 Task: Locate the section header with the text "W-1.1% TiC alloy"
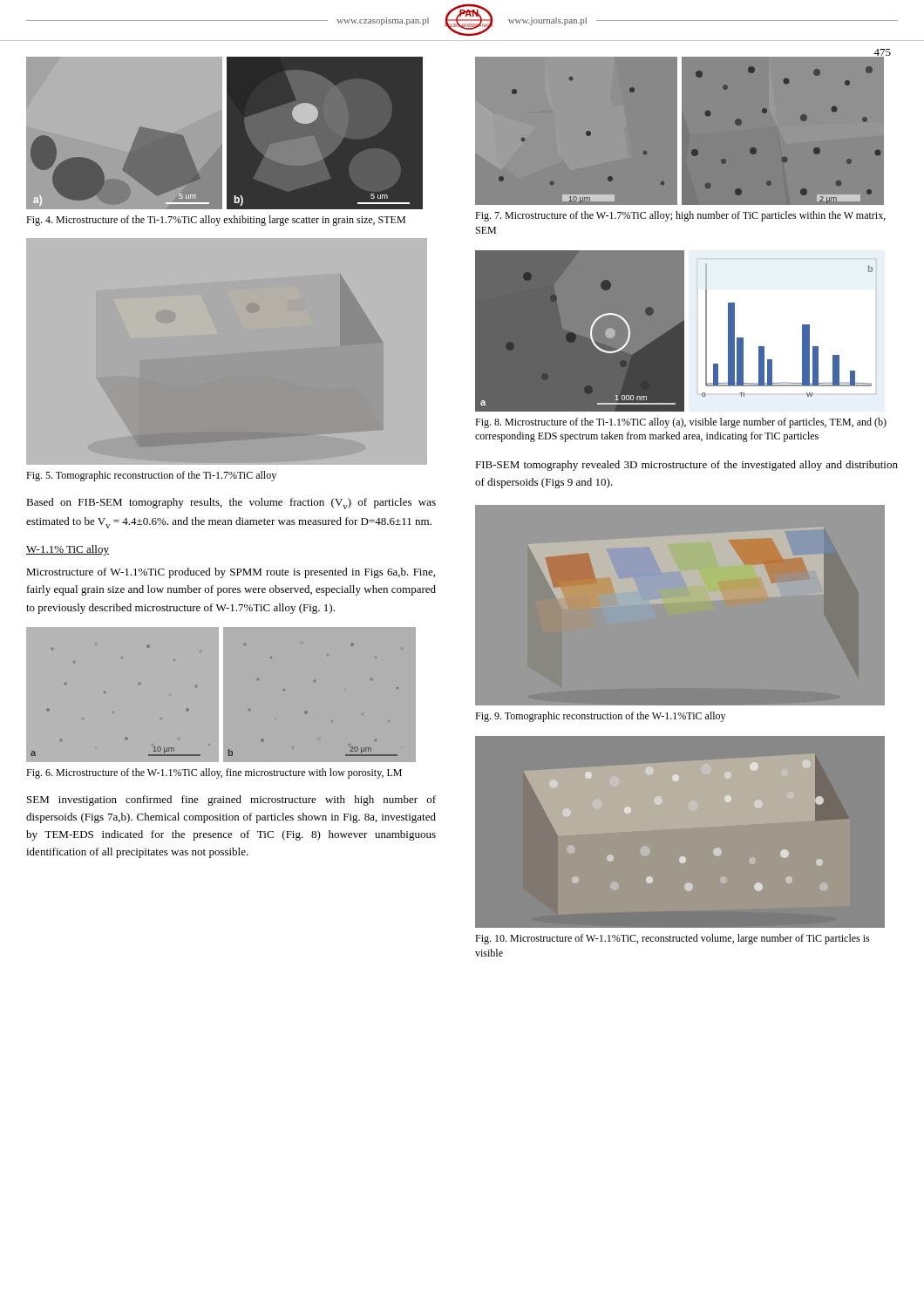(68, 549)
